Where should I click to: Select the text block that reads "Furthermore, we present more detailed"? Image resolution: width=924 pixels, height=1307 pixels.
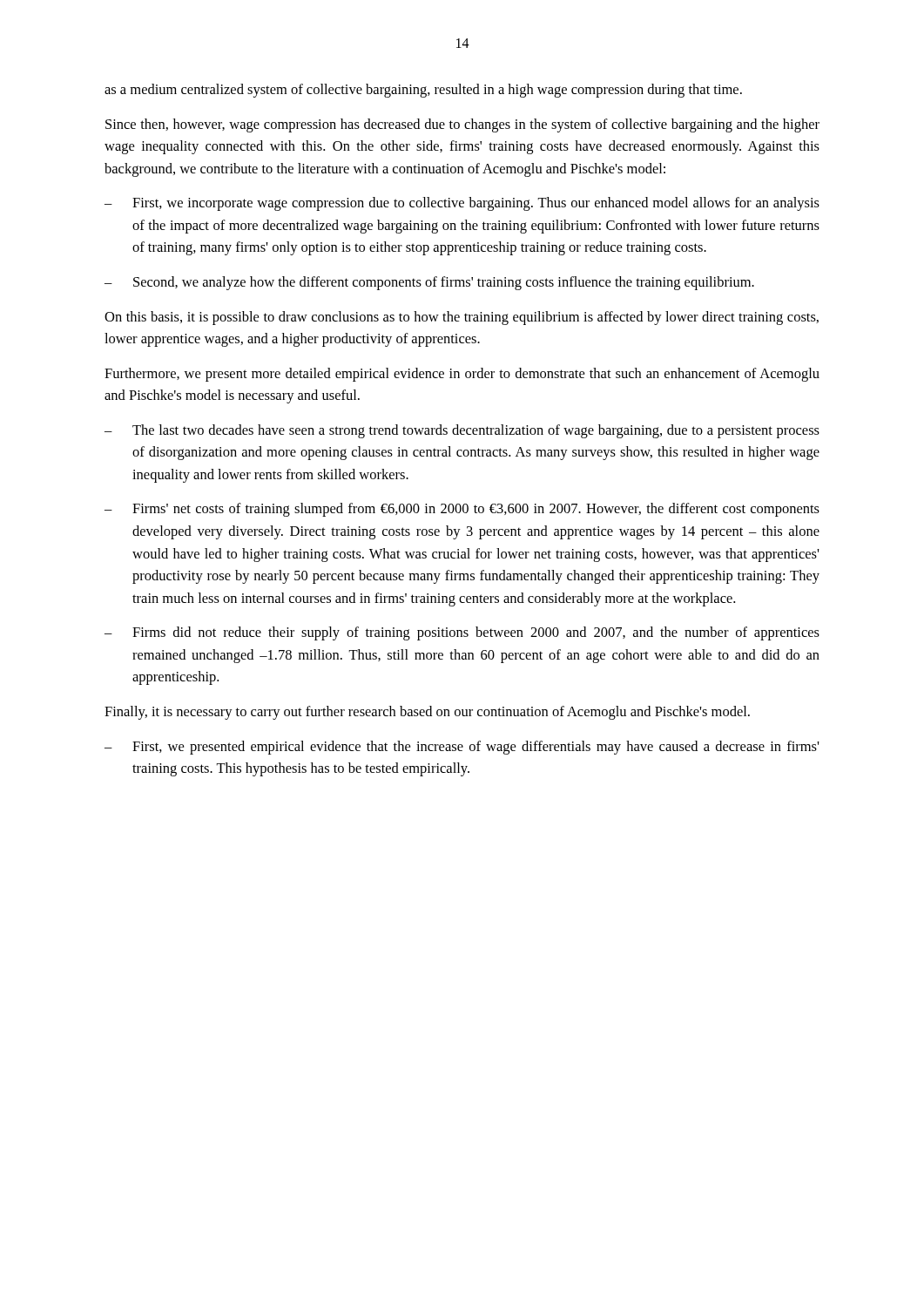462,384
